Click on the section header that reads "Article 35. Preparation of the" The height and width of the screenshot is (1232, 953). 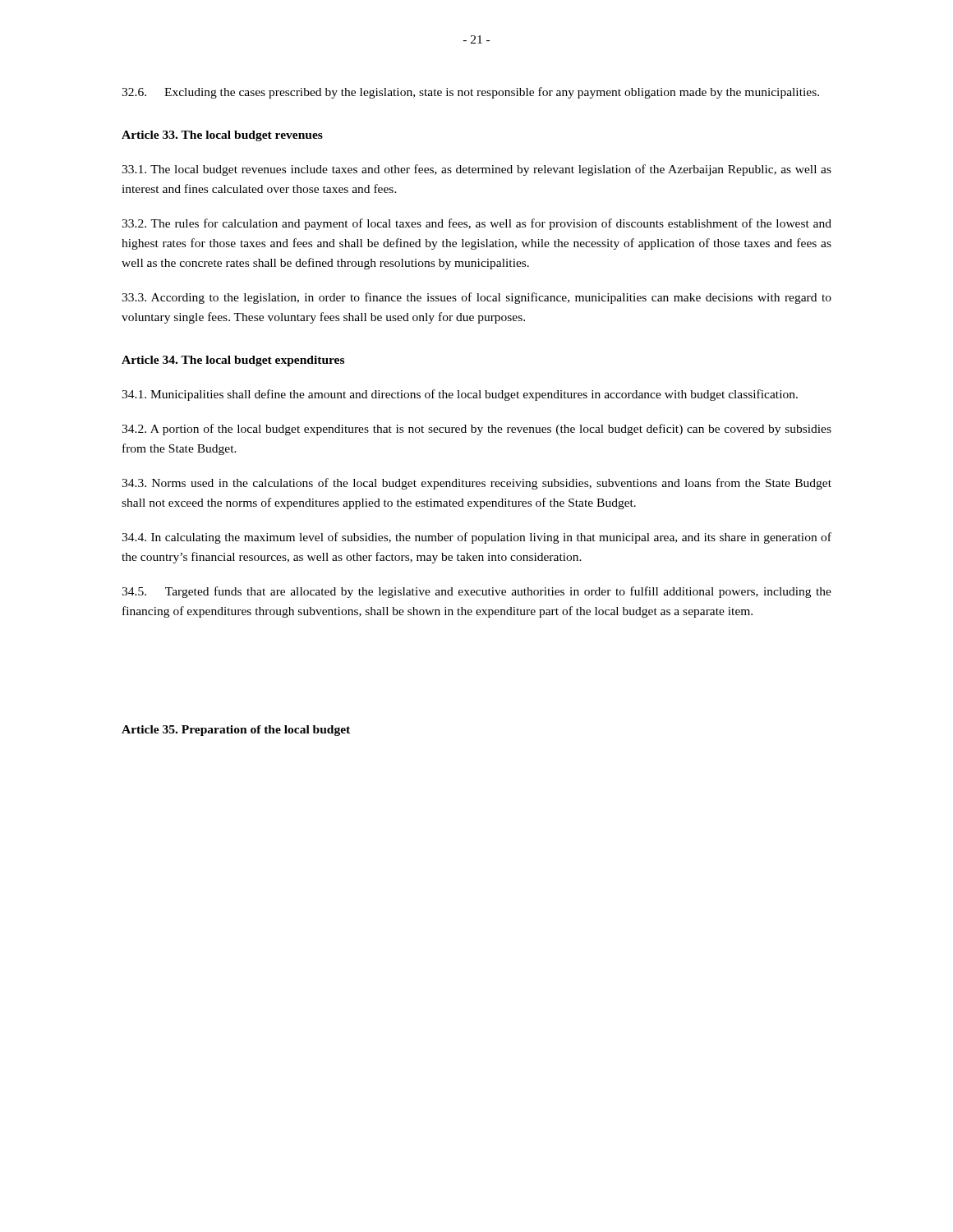[x=236, y=729]
